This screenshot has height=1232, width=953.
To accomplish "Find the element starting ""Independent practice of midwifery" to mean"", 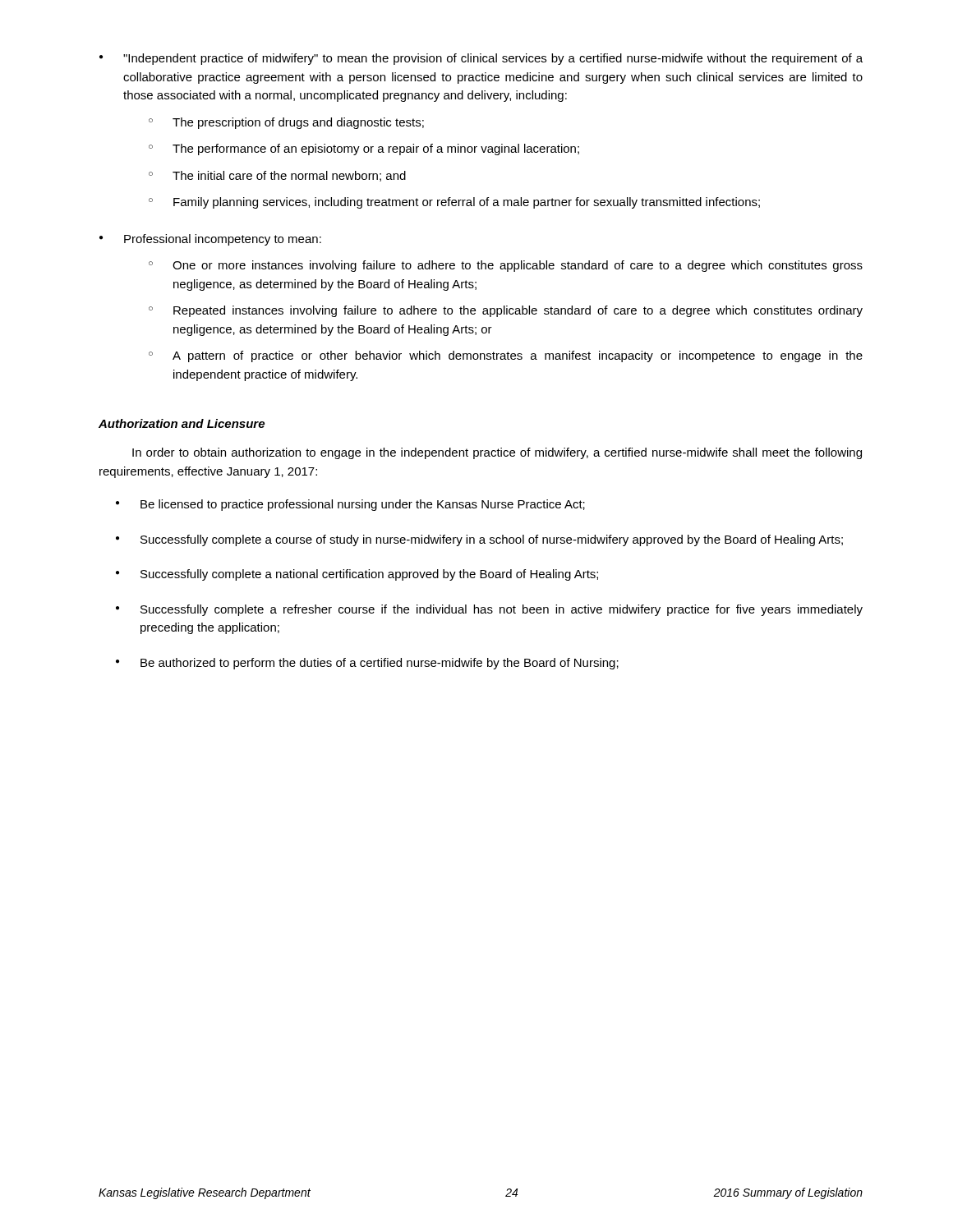I will (493, 59).
